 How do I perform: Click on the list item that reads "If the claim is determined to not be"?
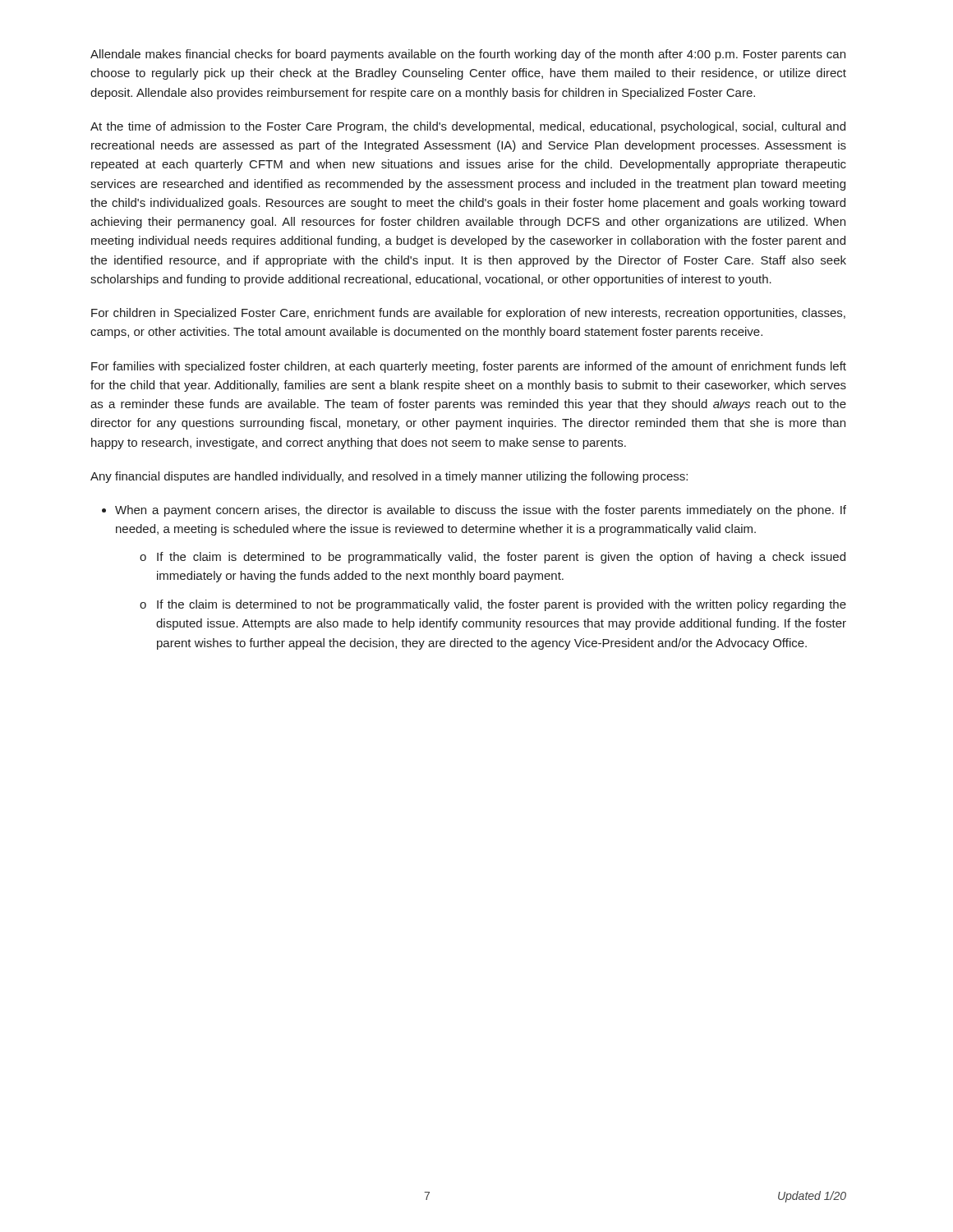[501, 623]
